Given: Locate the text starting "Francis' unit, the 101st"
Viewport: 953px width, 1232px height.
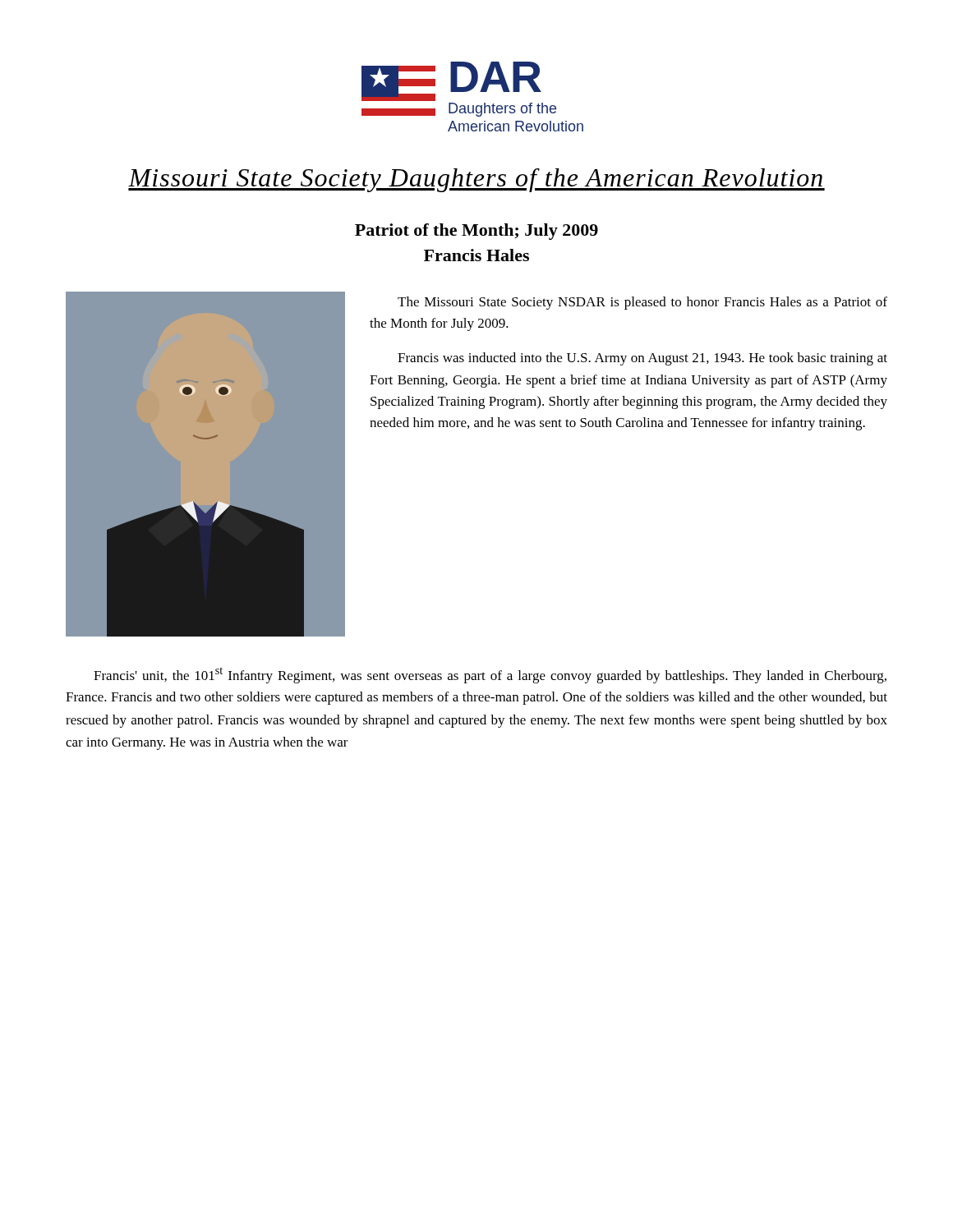Looking at the screenshot, I should (x=476, y=707).
